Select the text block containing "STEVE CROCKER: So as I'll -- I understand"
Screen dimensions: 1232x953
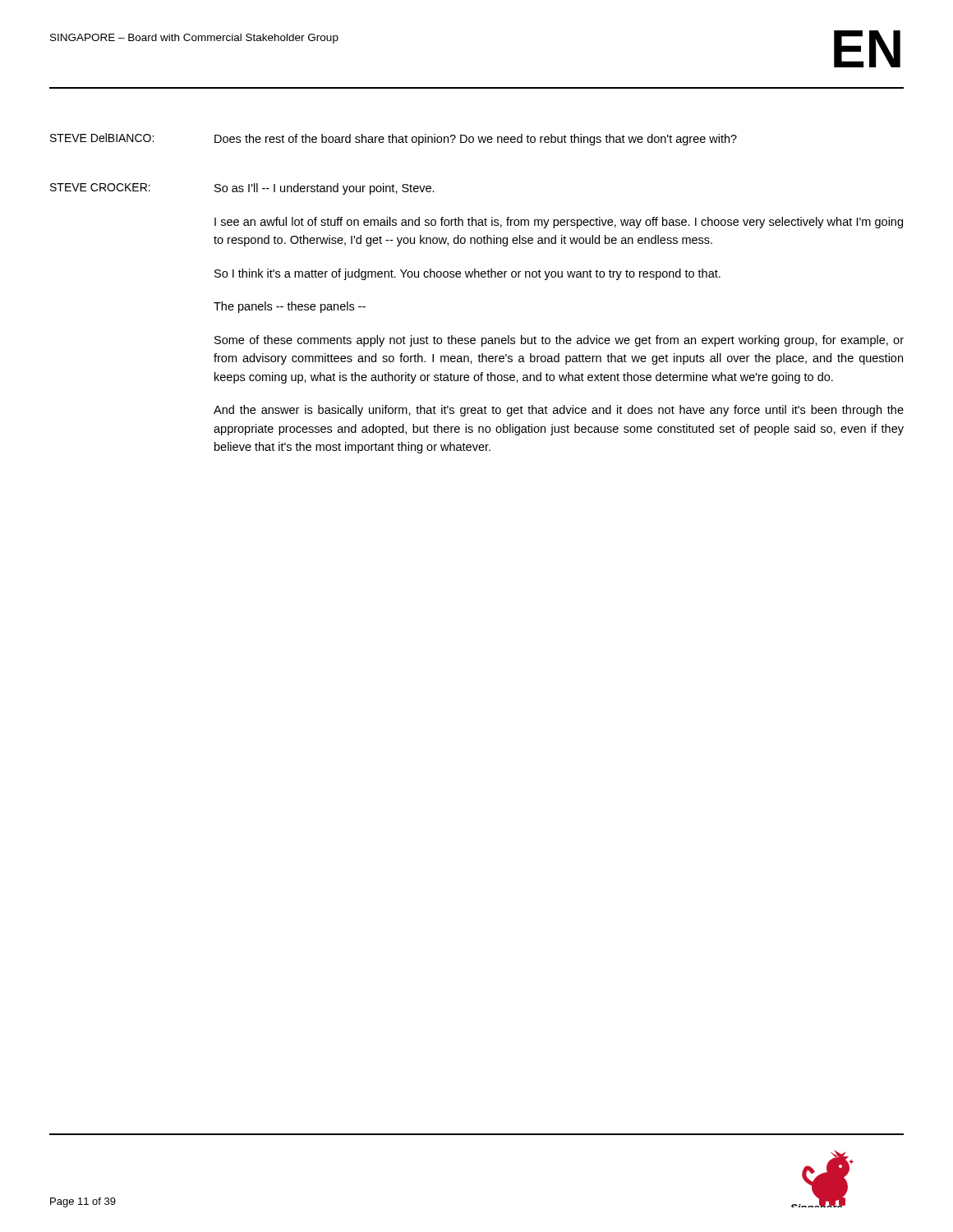pos(242,189)
